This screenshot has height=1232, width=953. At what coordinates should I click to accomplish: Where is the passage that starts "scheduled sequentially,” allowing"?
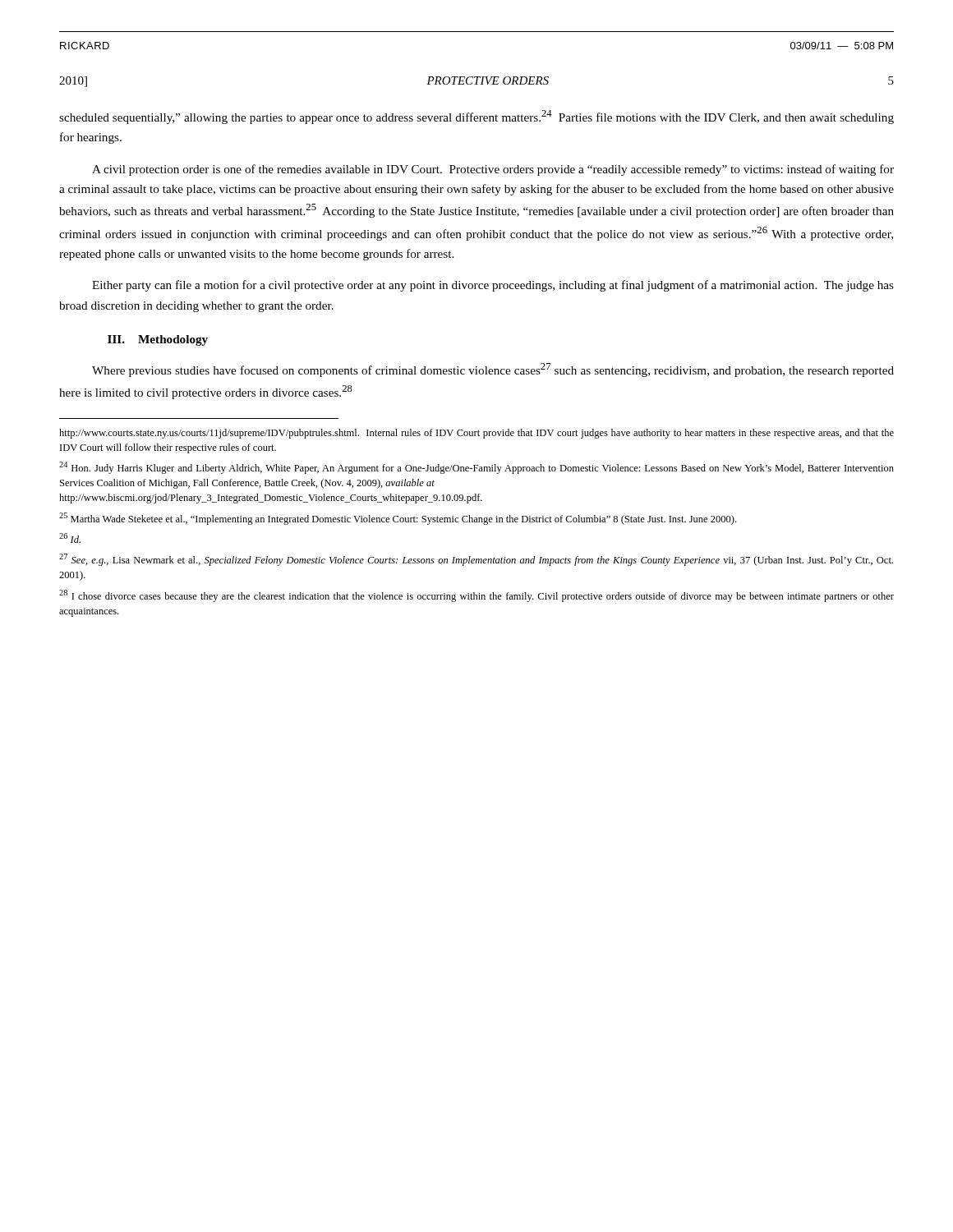point(476,126)
